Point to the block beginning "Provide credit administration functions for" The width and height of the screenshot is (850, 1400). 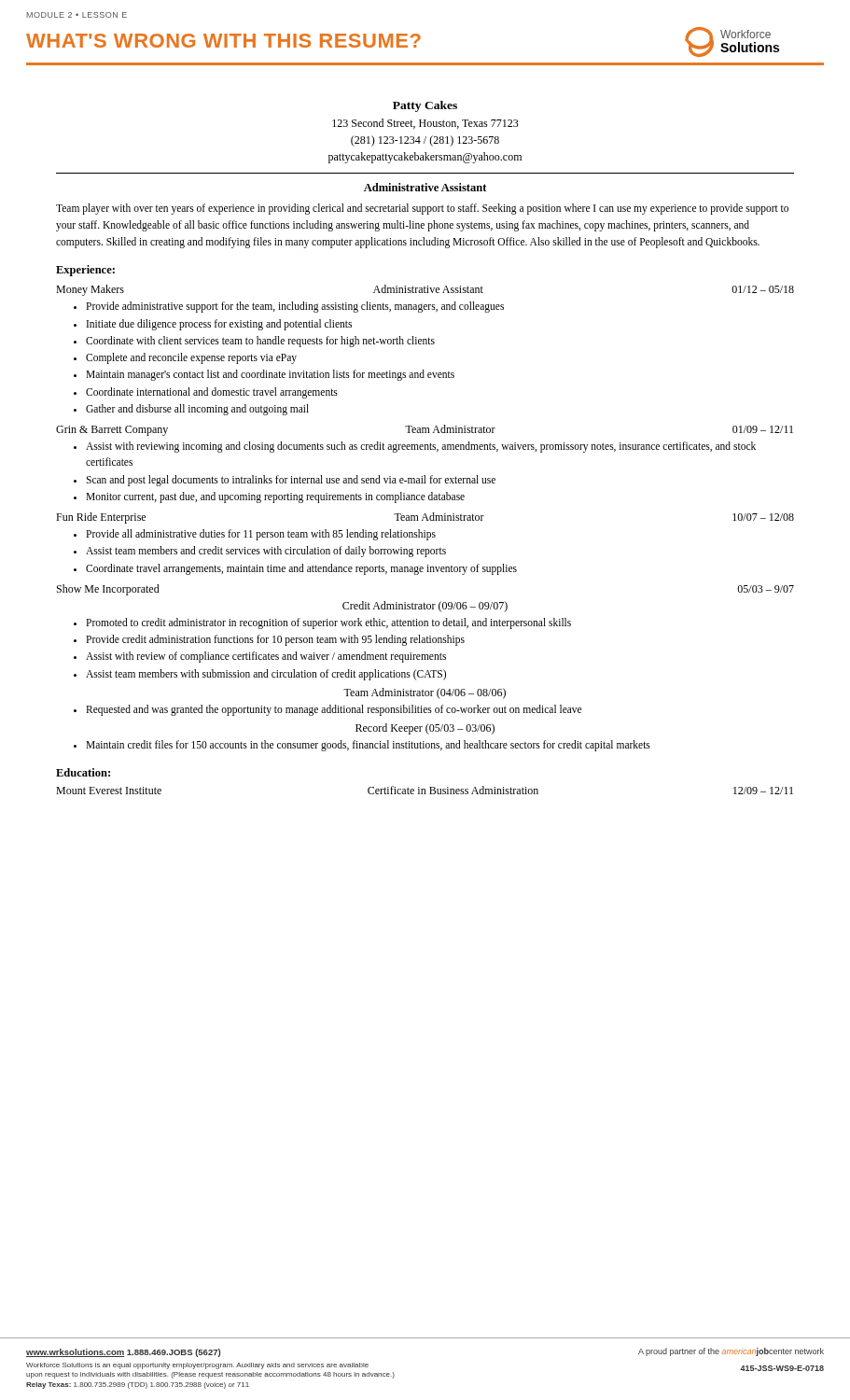point(275,640)
